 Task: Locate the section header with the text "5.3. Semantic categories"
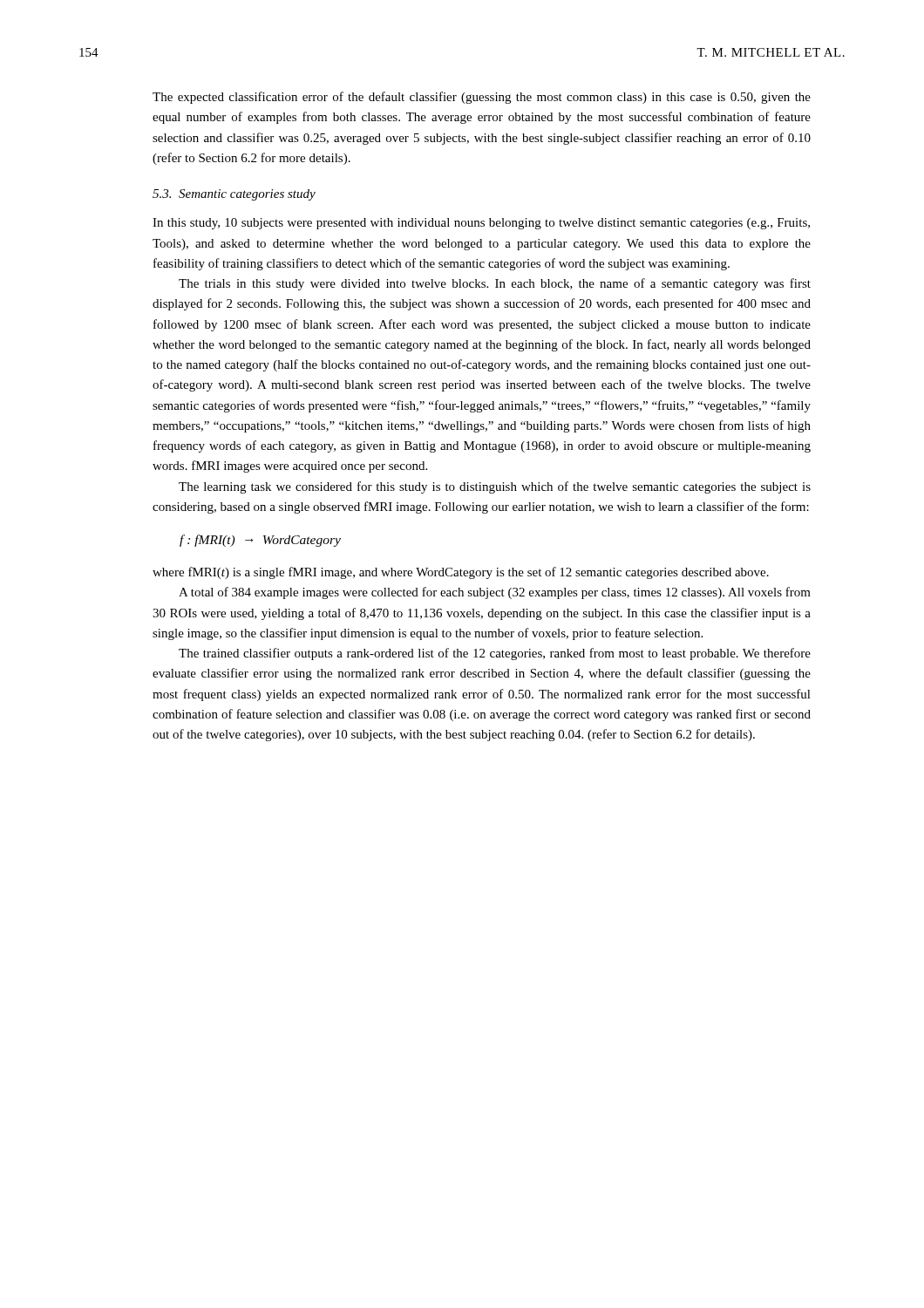(x=234, y=194)
